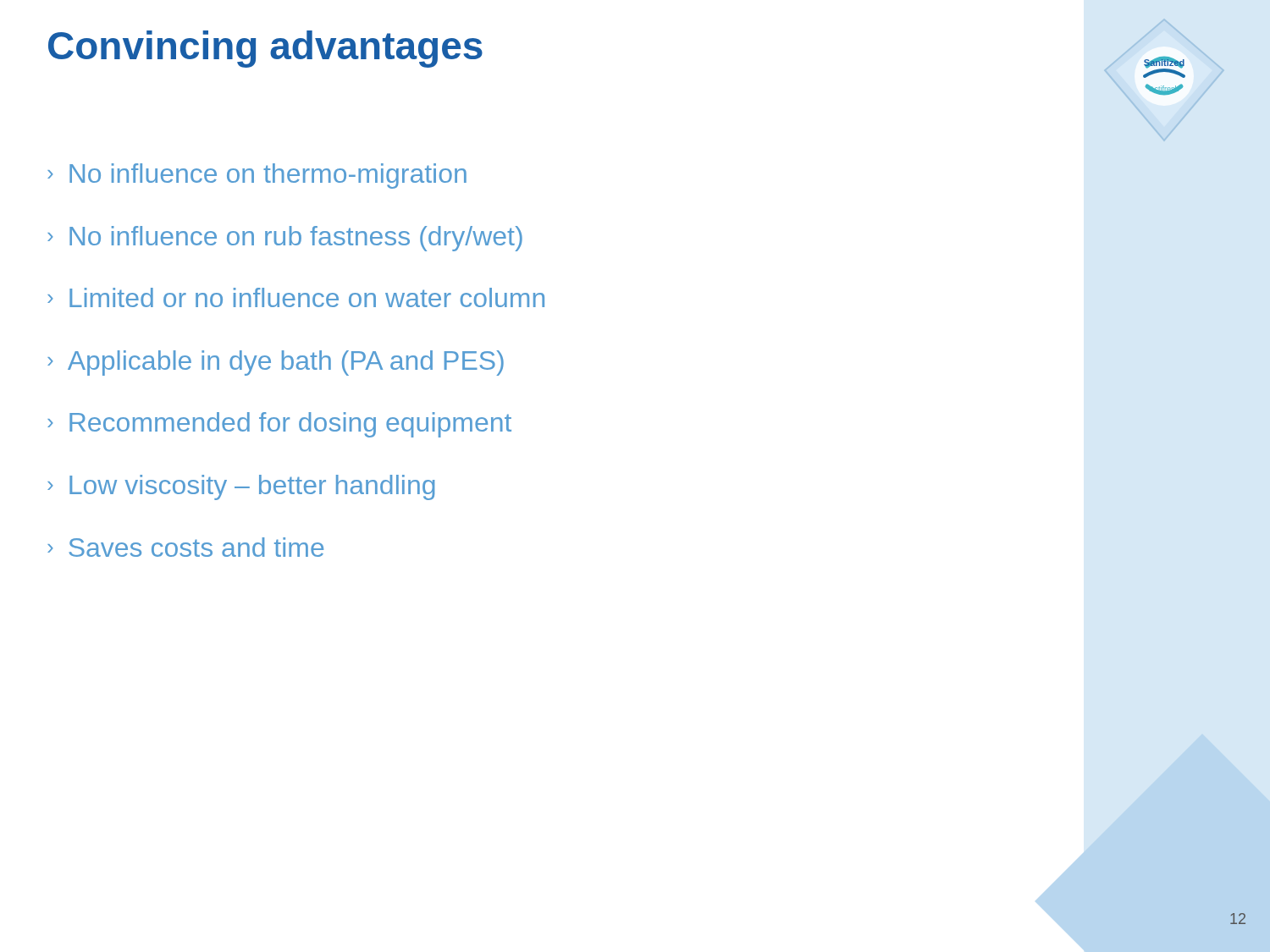1270x952 pixels.
Task: Point to "› No influence on rub fastness (dry/wet)"
Action: pos(285,236)
